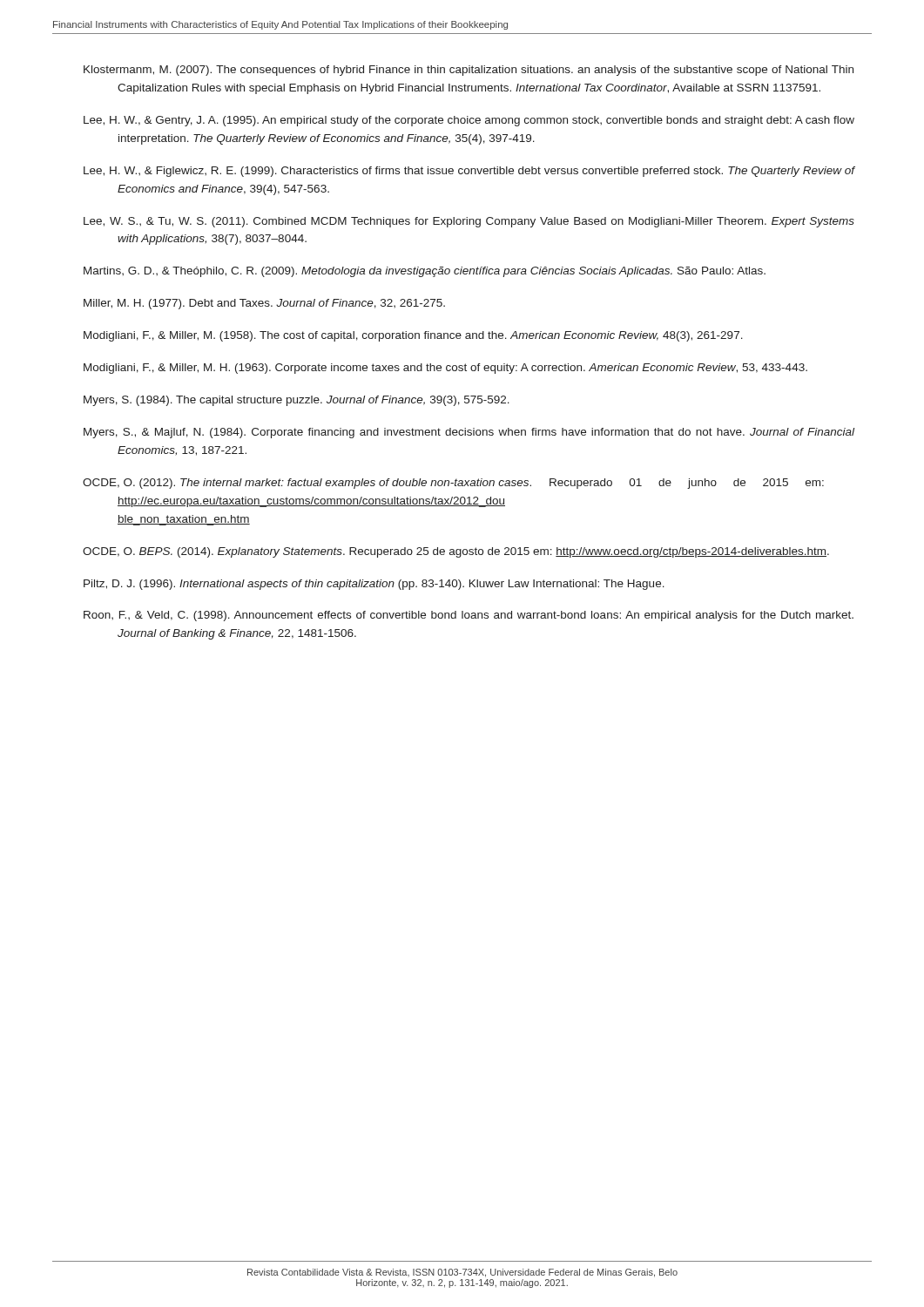Find the list item that reads "OCDE, O. (2012). The internal market: factual"
924x1307 pixels.
tap(454, 500)
